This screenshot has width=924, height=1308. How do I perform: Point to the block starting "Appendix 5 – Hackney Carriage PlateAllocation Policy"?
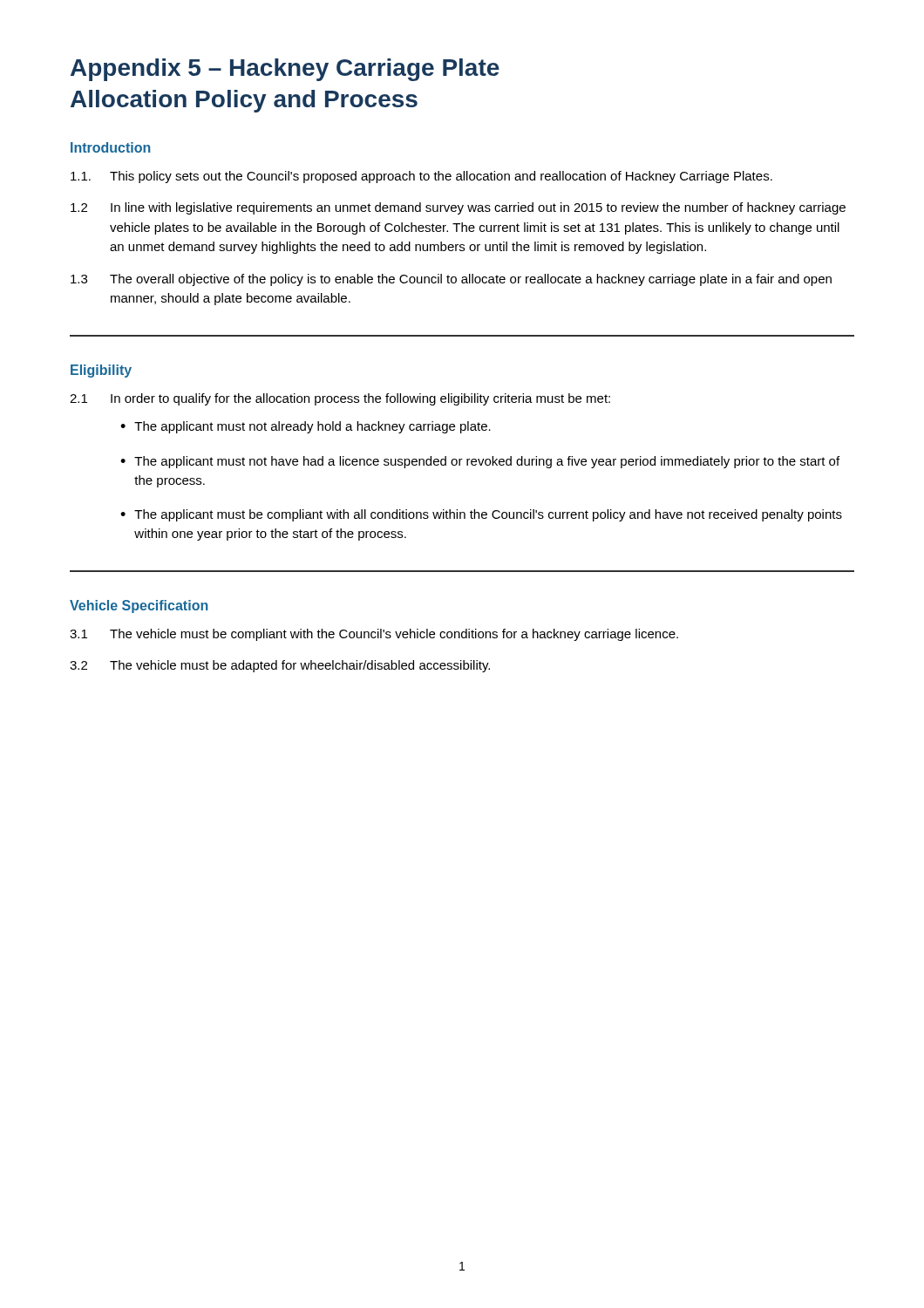pos(462,84)
